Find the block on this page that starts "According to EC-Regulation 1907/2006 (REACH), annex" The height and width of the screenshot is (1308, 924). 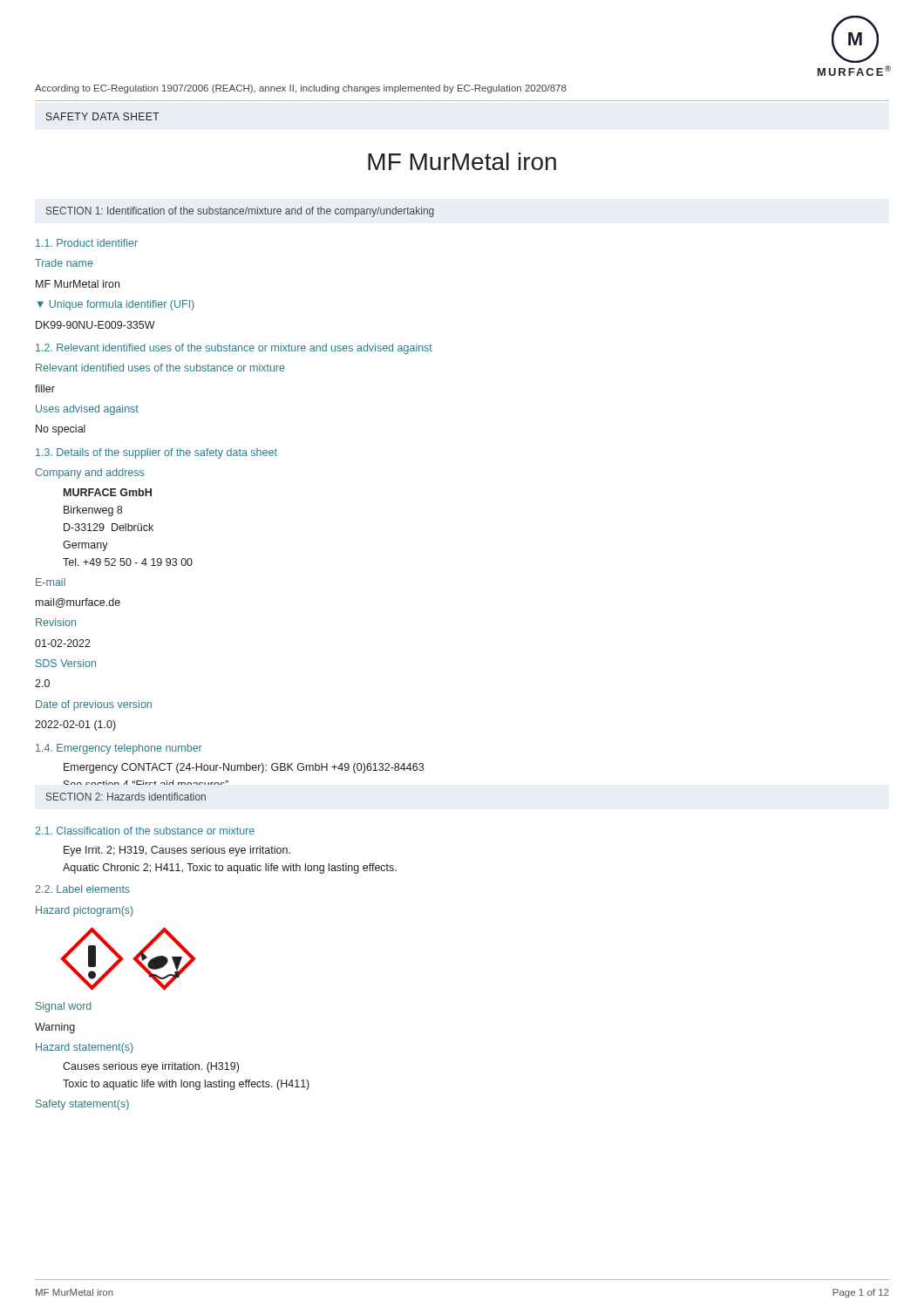[x=301, y=88]
